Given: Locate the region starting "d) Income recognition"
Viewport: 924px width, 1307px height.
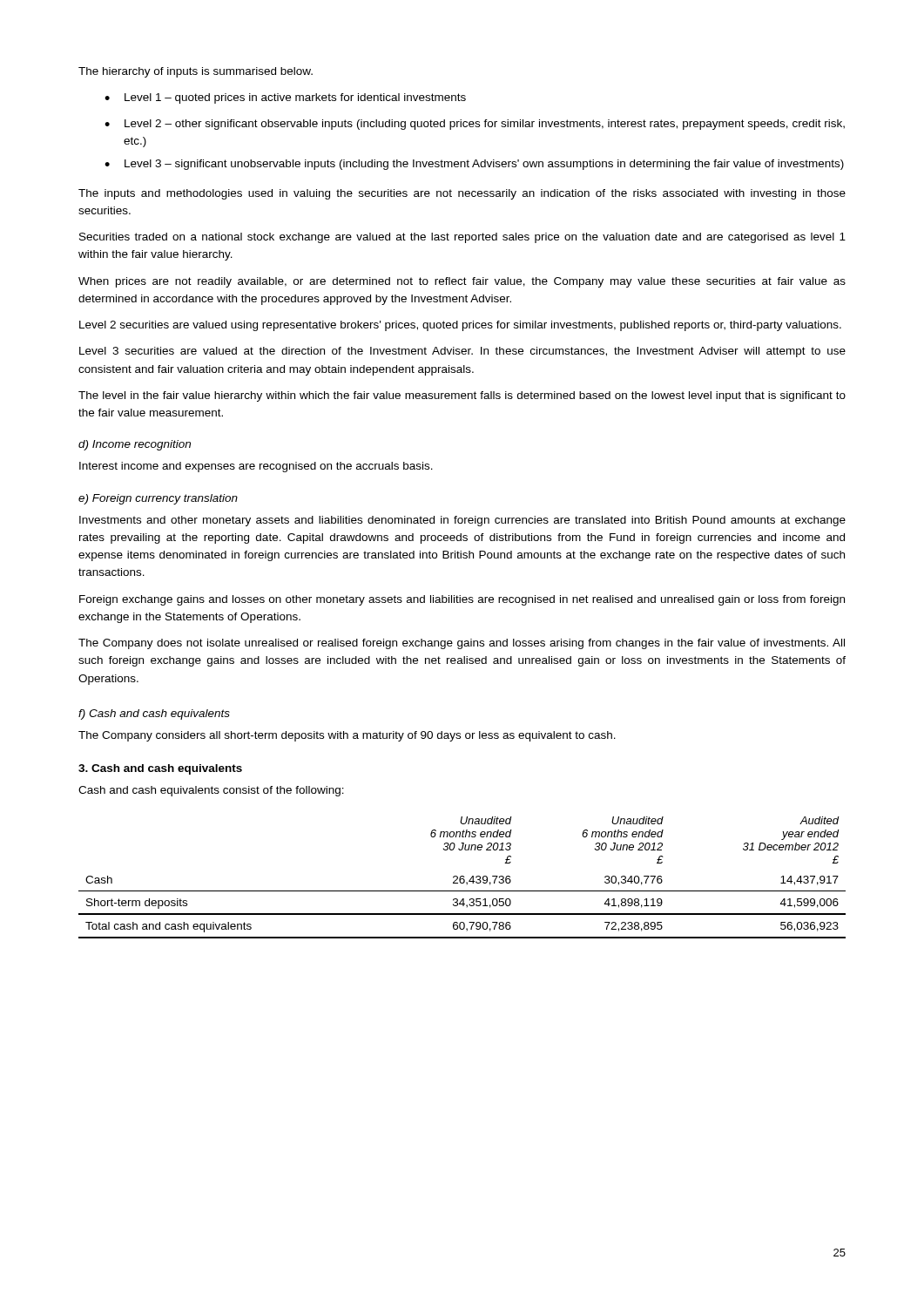Looking at the screenshot, I should click(135, 444).
